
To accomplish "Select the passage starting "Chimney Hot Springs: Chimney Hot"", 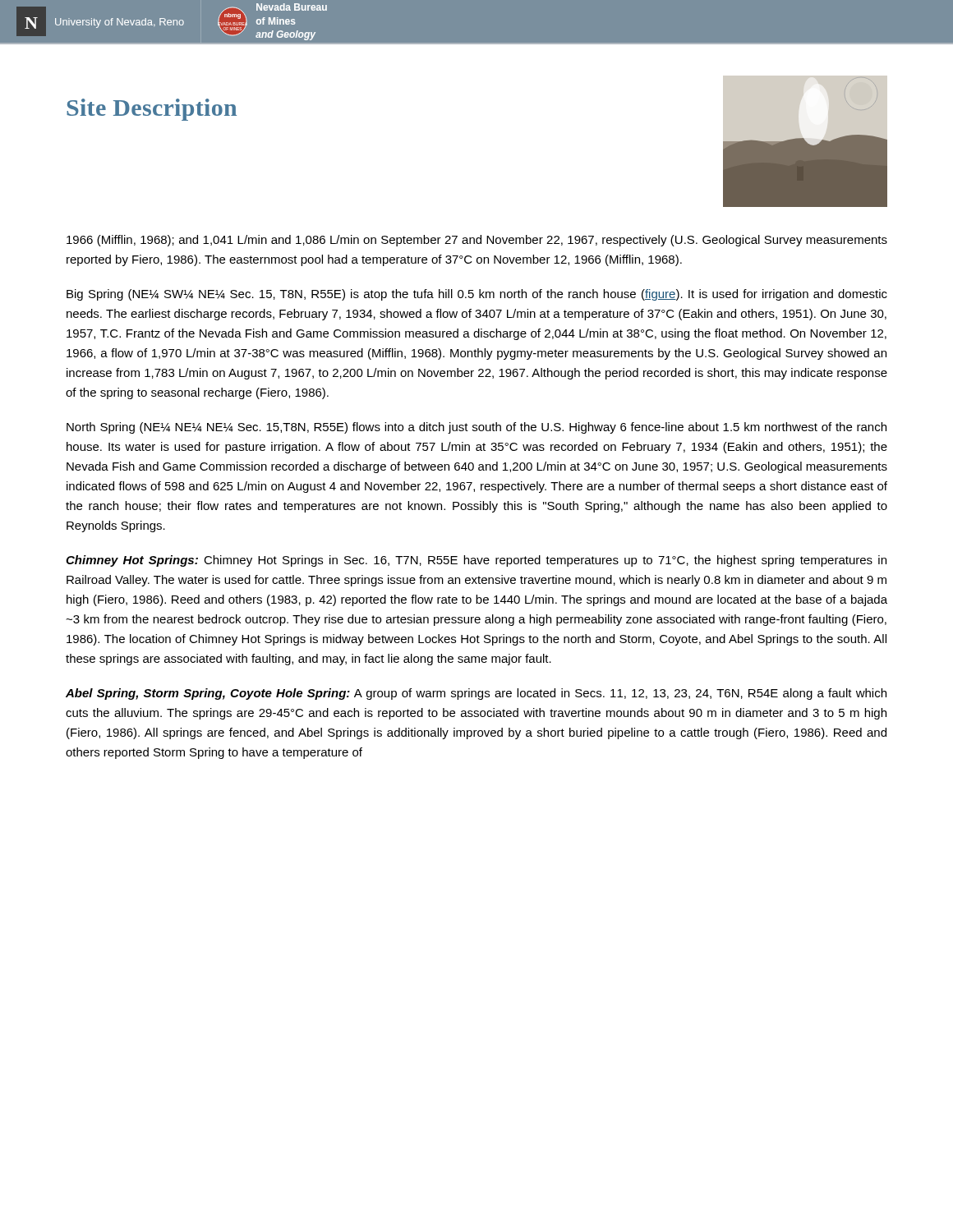I will coord(476,609).
